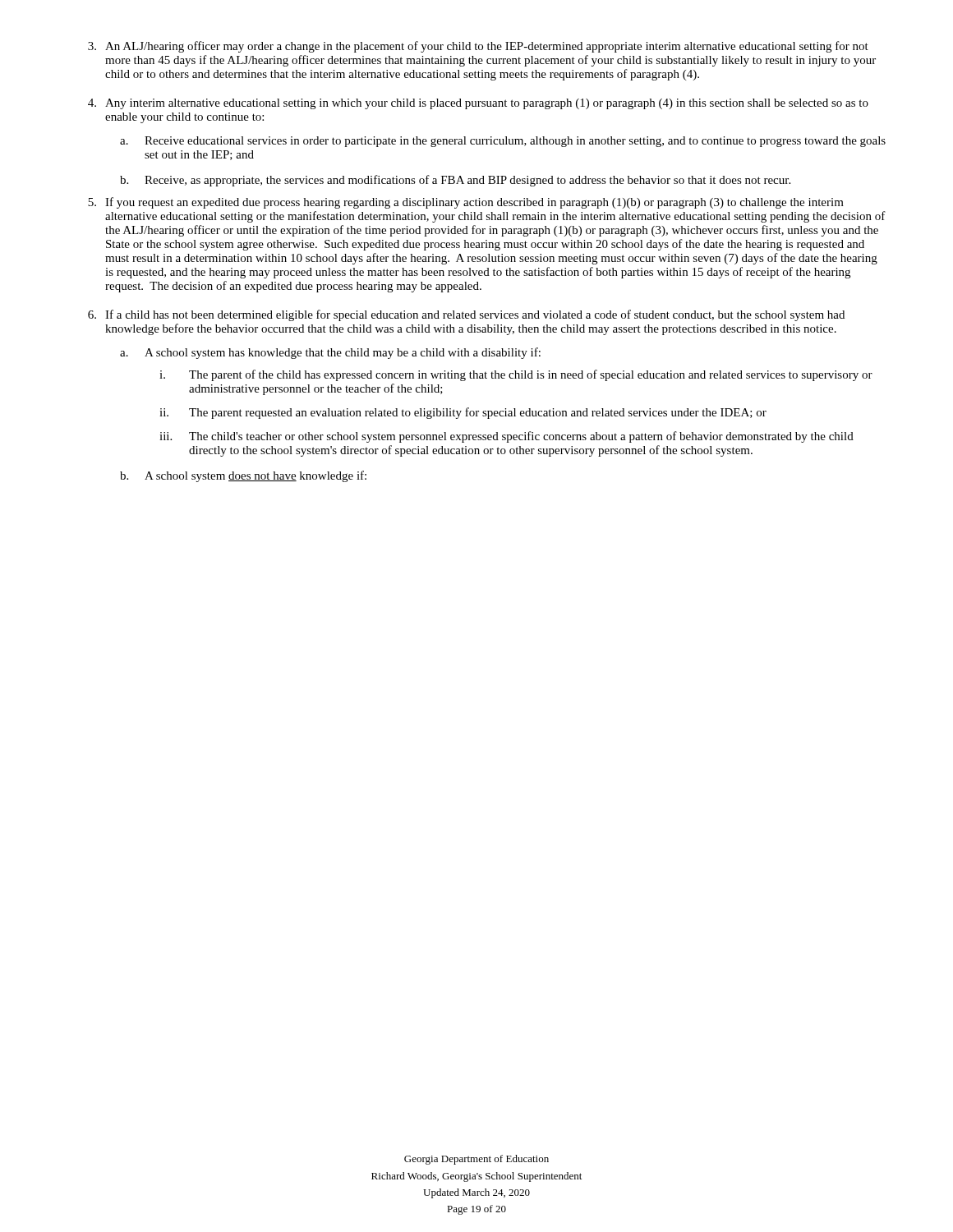This screenshot has height=1232, width=953.
Task: Find the passage starting "b. Receive, as appropriate,"
Action: pos(504,180)
